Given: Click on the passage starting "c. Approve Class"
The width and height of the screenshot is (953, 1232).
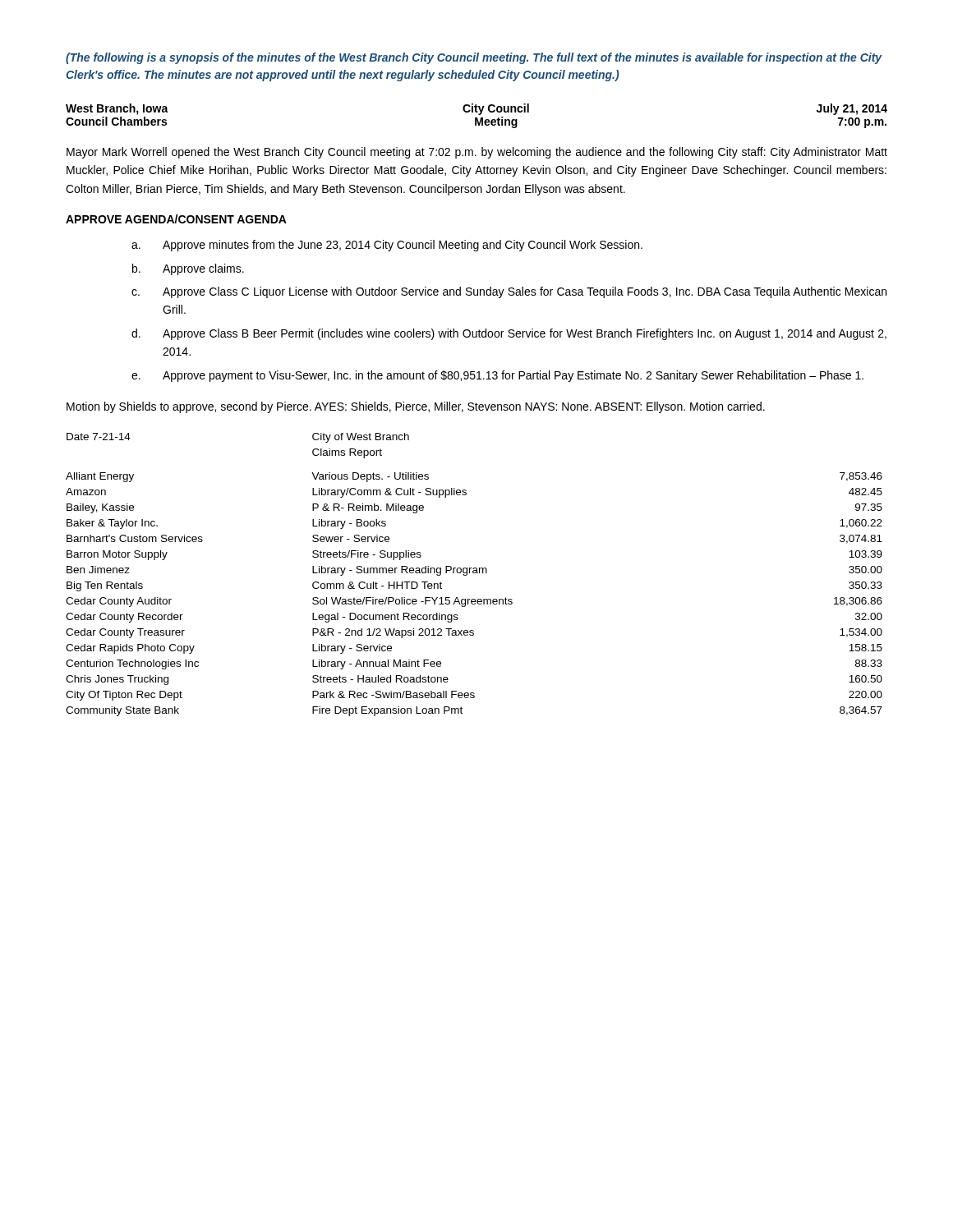Looking at the screenshot, I should 509,301.
